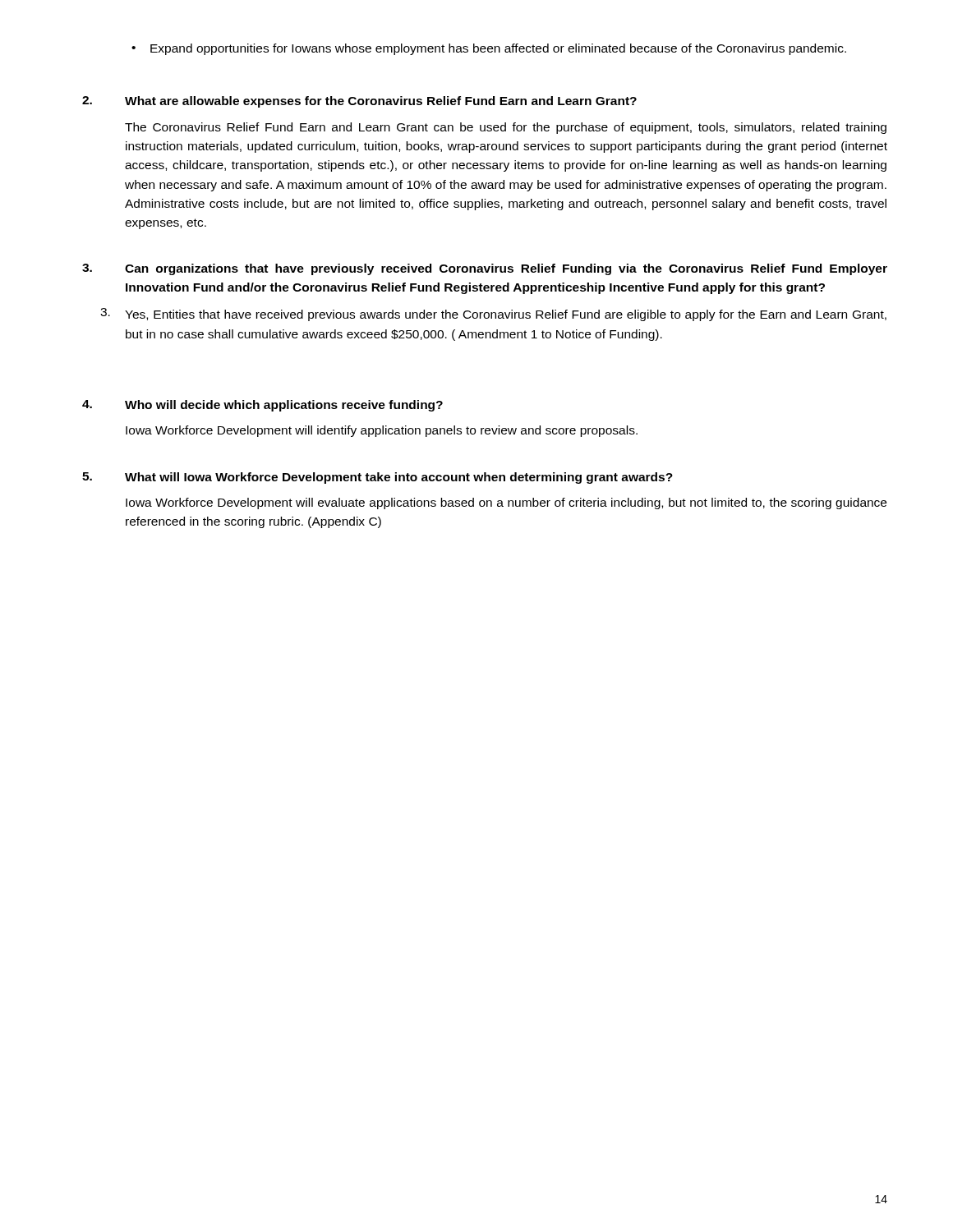Navigate to the passage starting "3. Can organizations that have previously"
The height and width of the screenshot is (1232, 953).
click(x=485, y=278)
